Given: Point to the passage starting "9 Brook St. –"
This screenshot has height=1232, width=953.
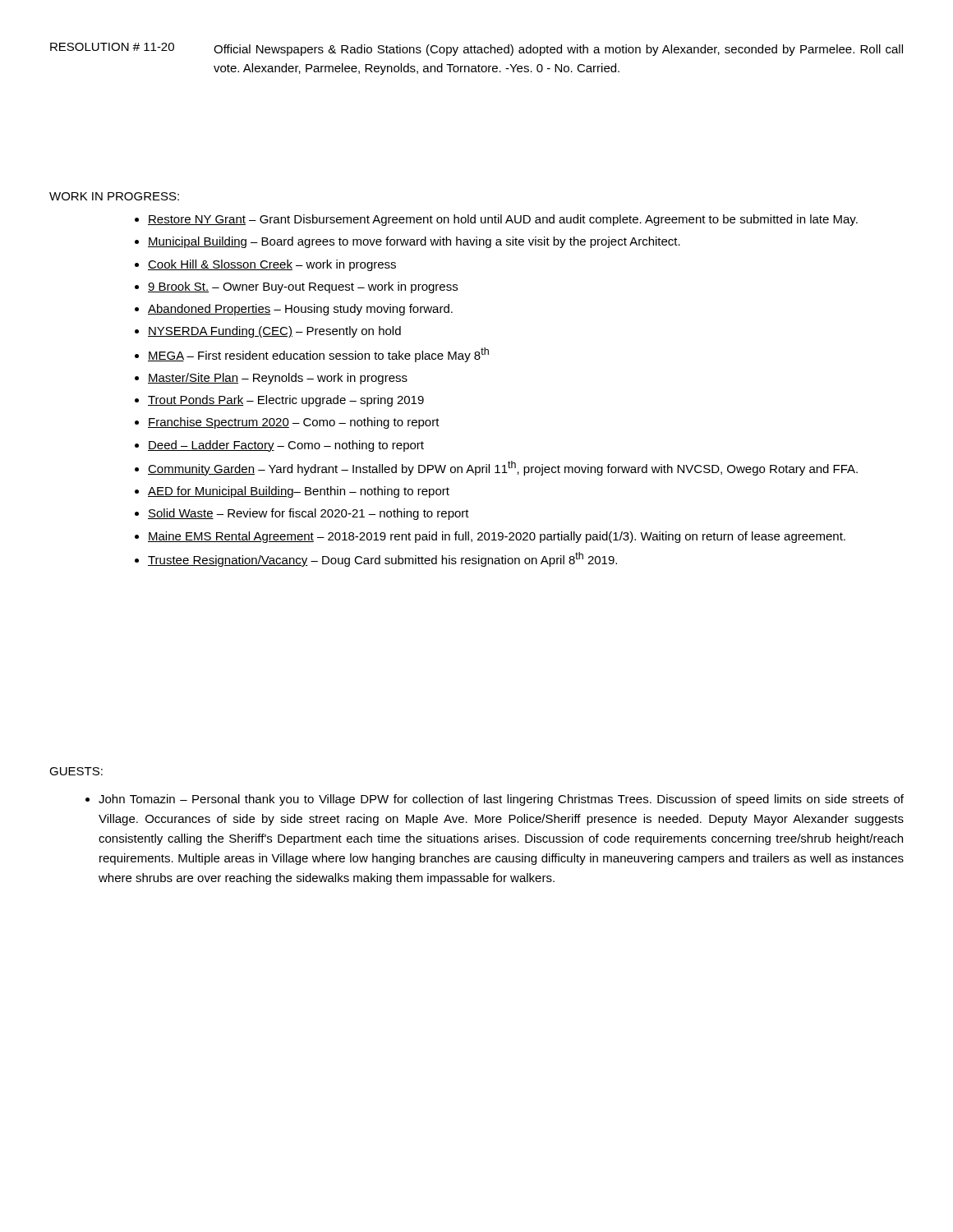Looking at the screenshot, I should coord(303,286).
